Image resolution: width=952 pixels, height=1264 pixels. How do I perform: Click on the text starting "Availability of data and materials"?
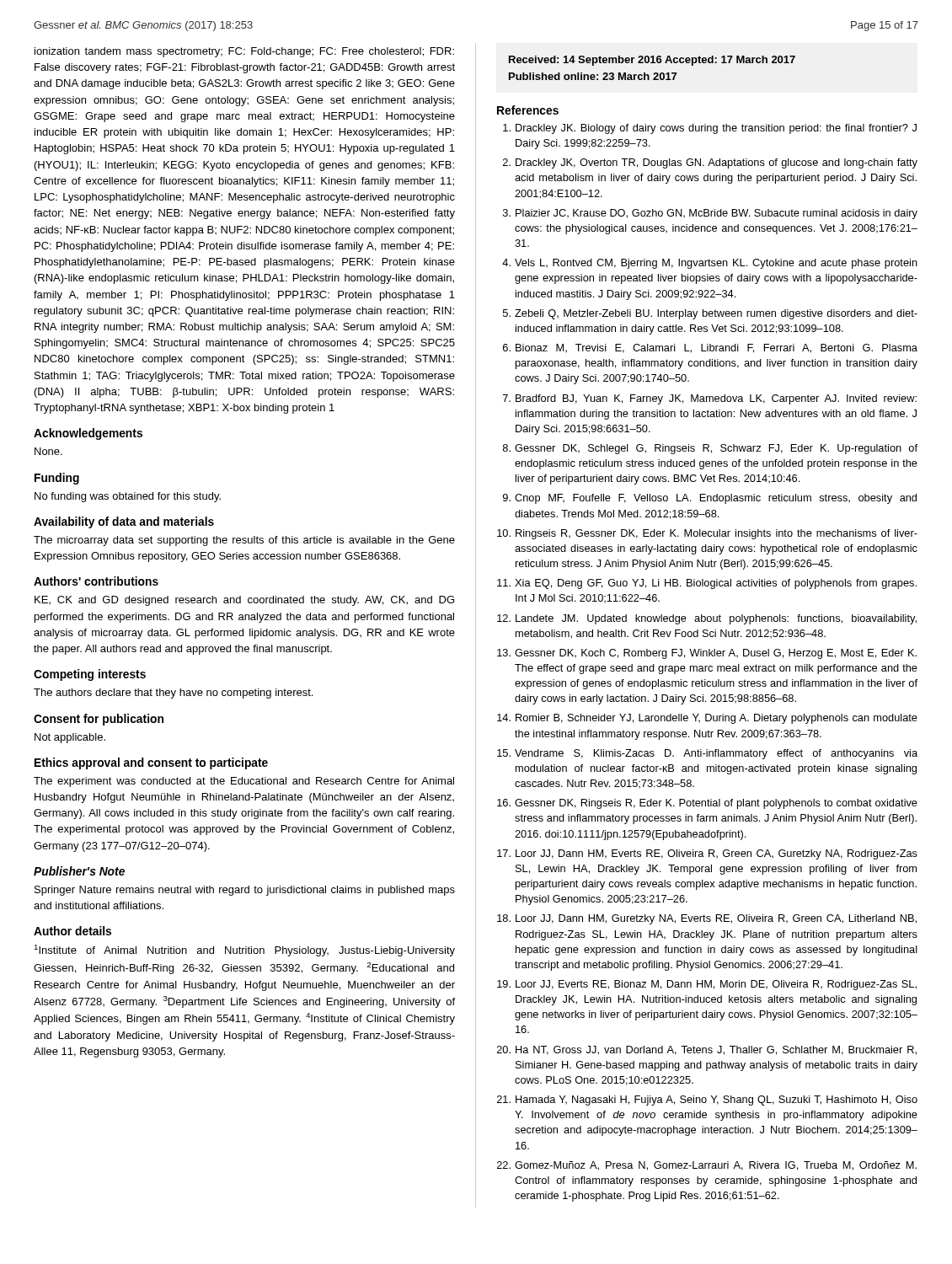[x=124, y=522]
